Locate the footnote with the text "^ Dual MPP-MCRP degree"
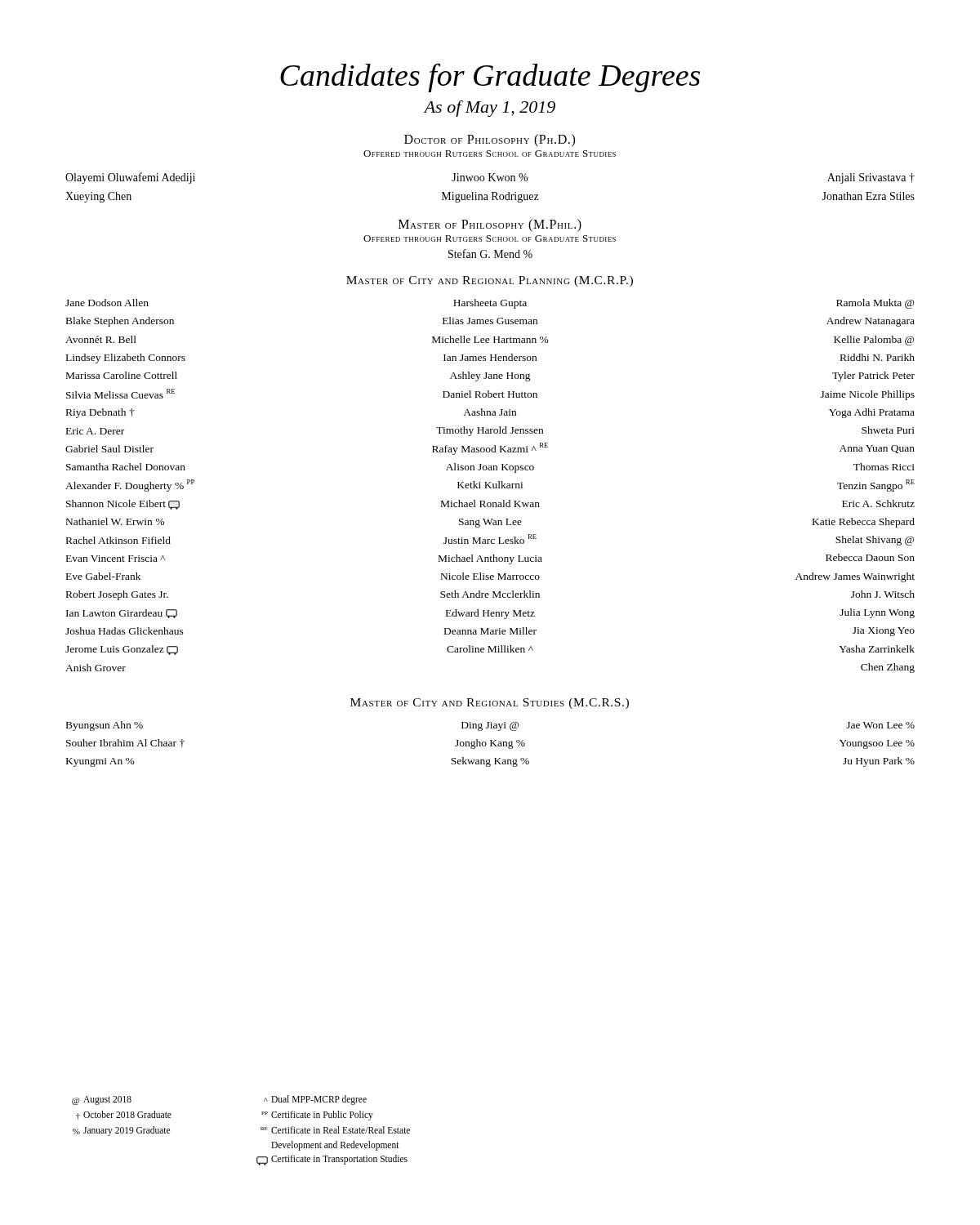The height and width of the screenshot is (1225, 980). [x=310, y=1101]
